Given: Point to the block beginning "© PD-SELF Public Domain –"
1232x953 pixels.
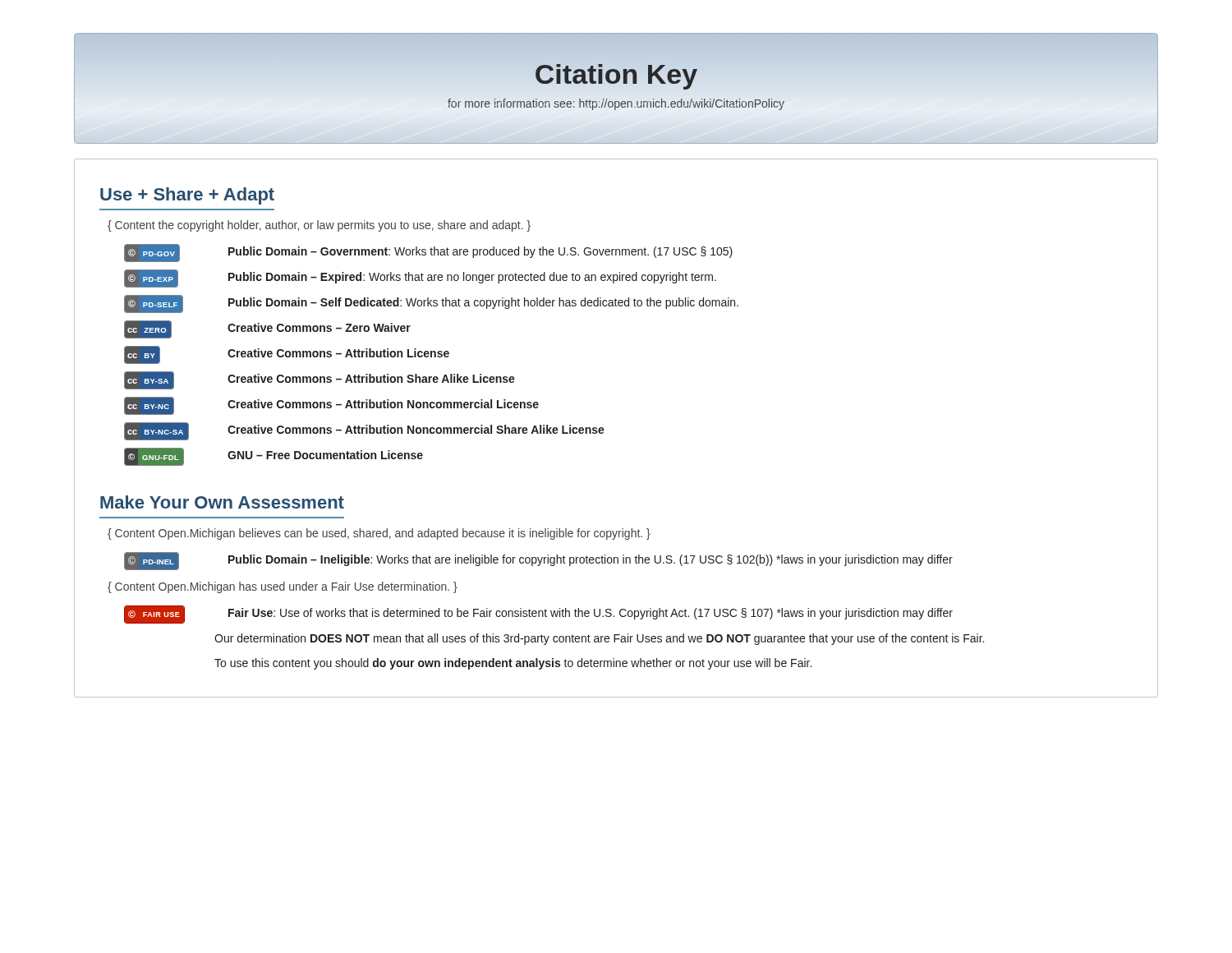Looking at the screenshot, I should [628, 304].
